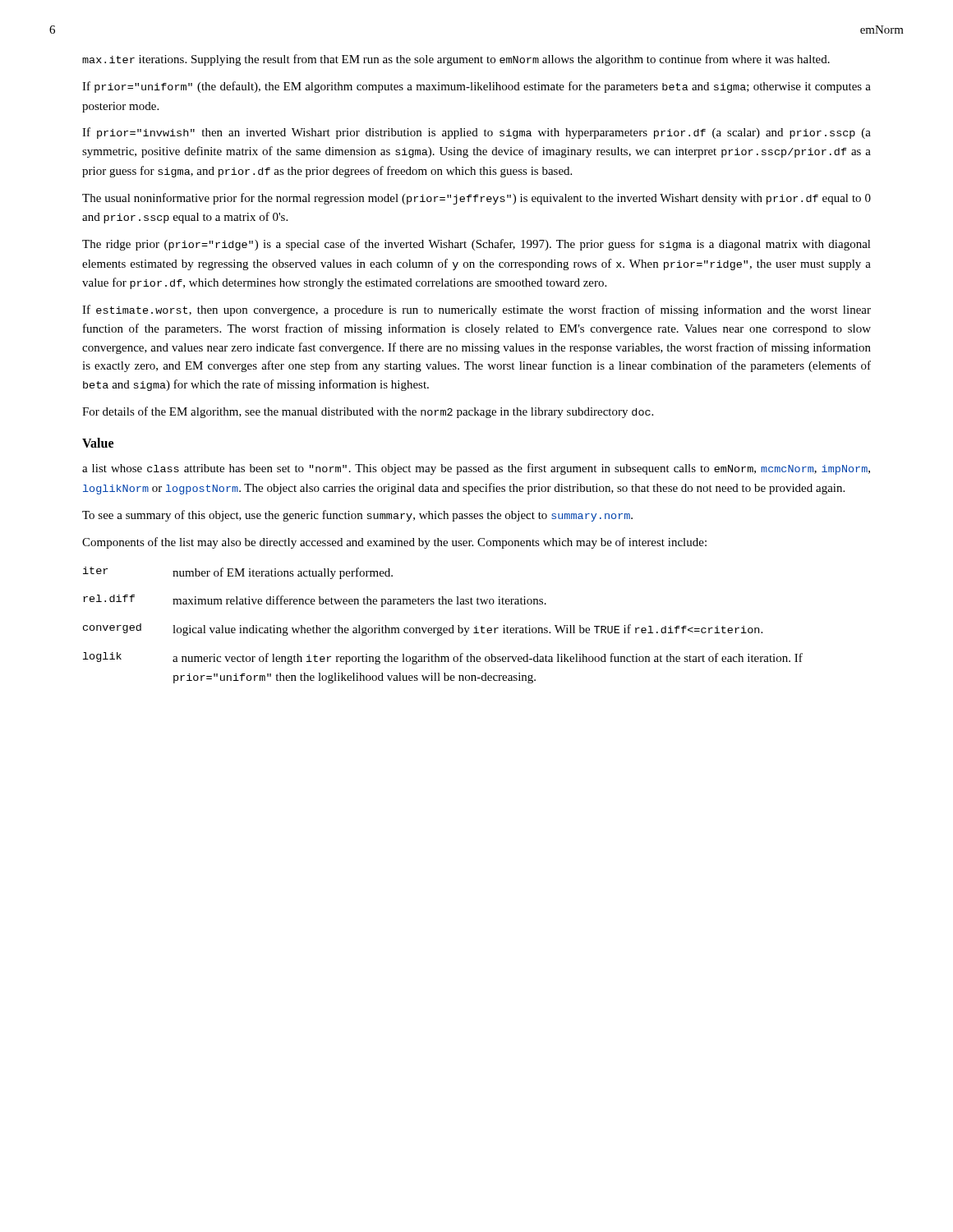Locate the text starting "Components of the list"
The width and height of the screenshot is (953, 1232).
pos(476,542)
